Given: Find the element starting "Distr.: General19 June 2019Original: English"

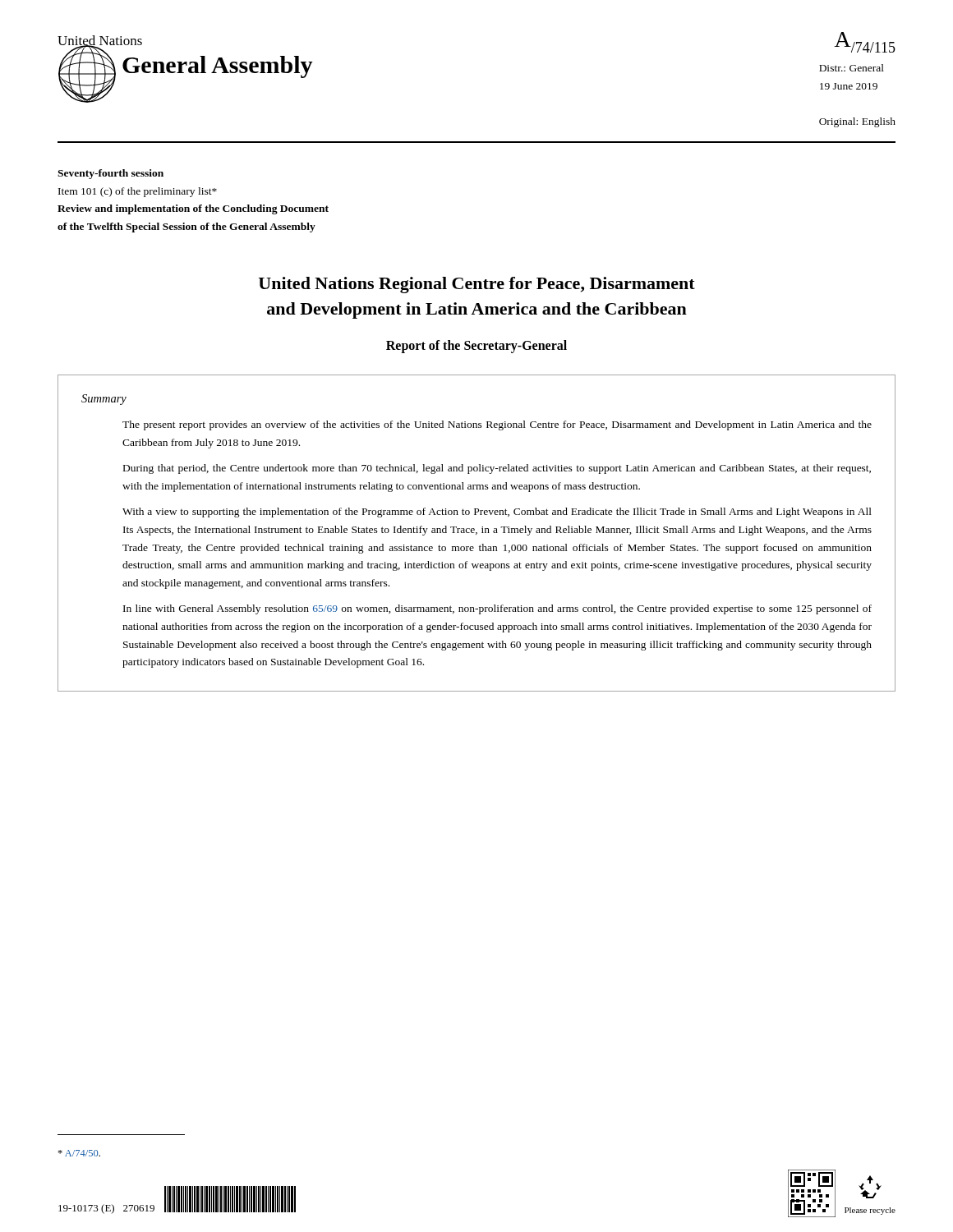Looking at the screenshot, I should click(x=857, y=94).
